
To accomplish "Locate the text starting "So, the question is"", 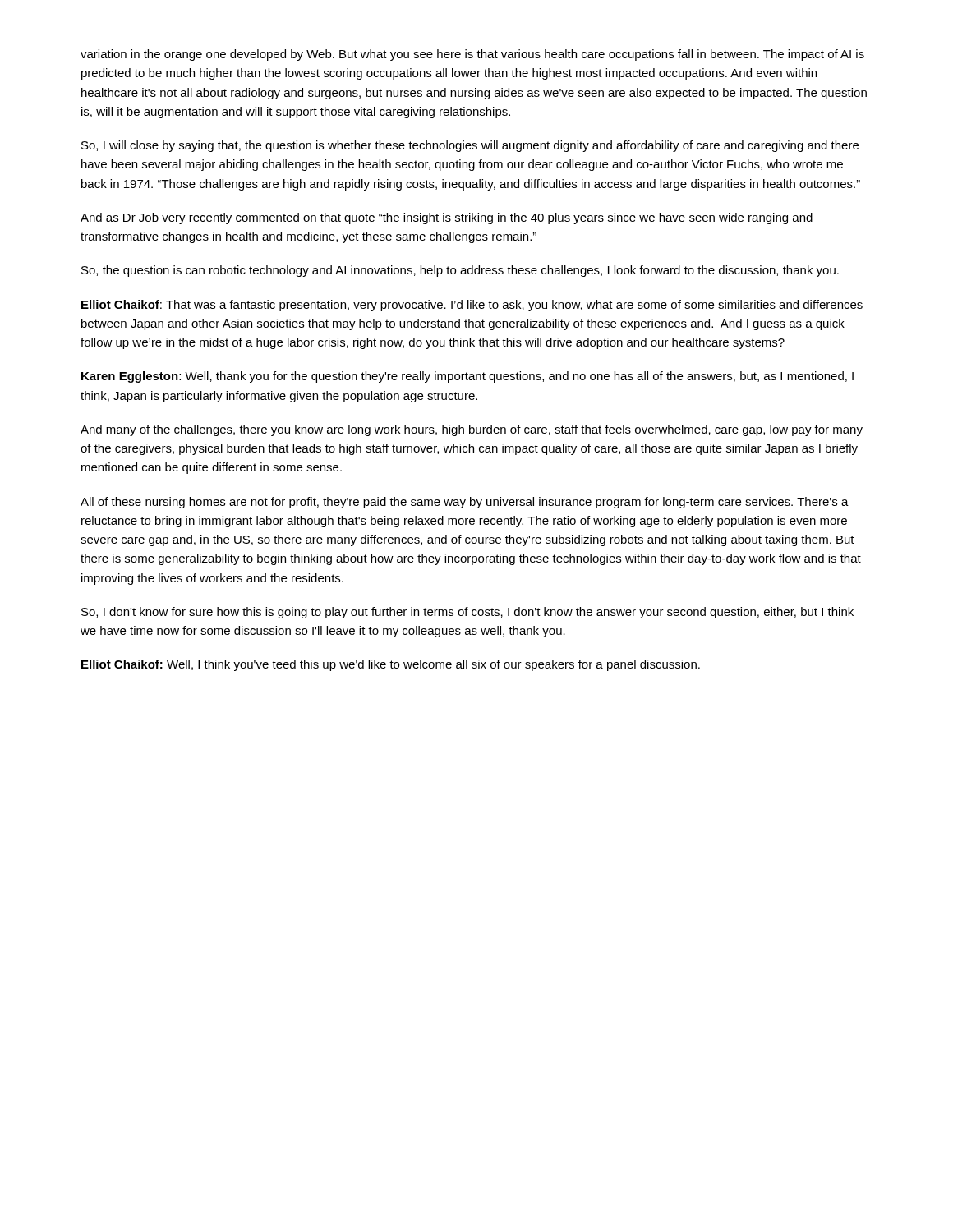I will [460, 270].
